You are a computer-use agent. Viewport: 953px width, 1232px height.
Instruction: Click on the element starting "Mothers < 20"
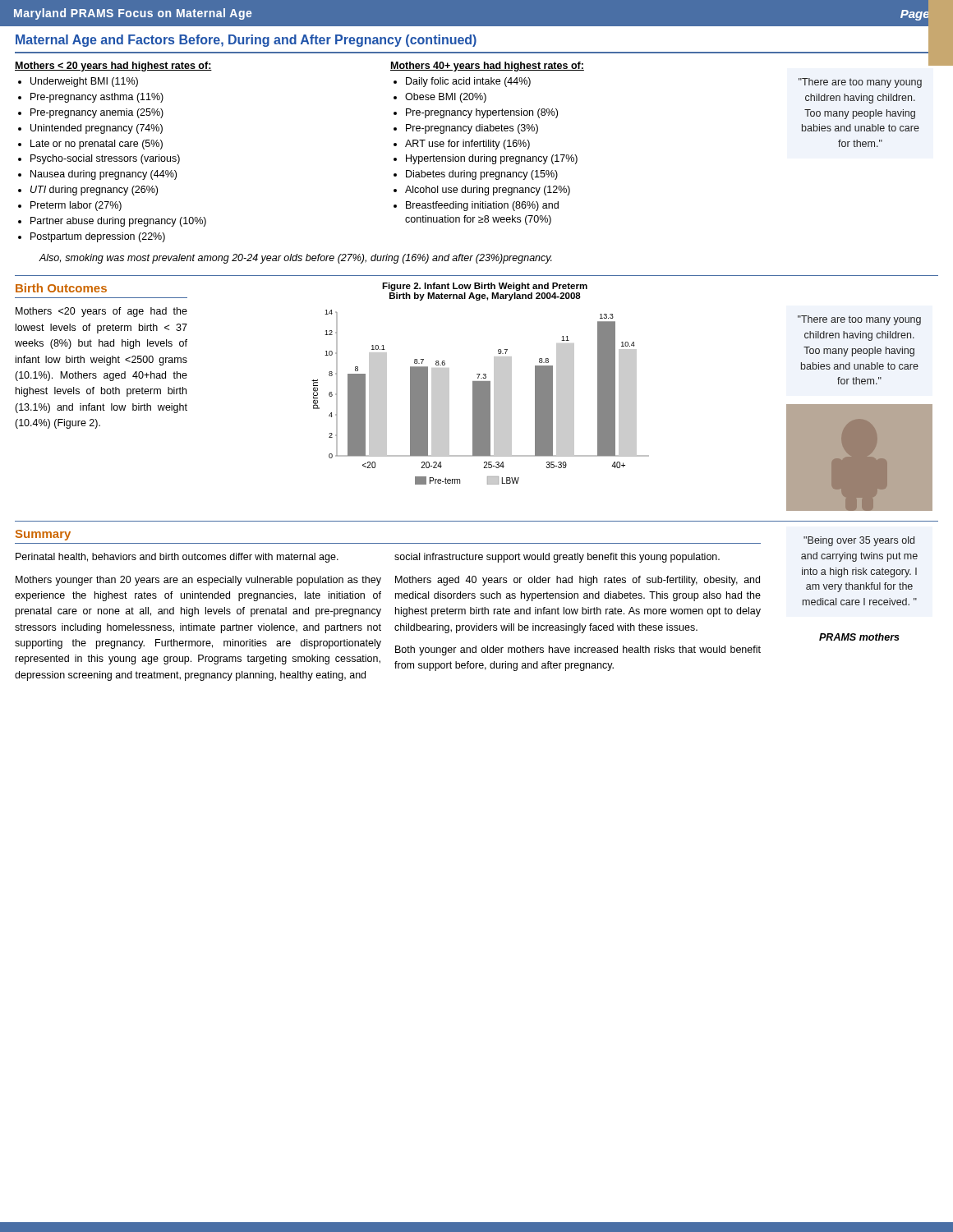tap(113, 66)
